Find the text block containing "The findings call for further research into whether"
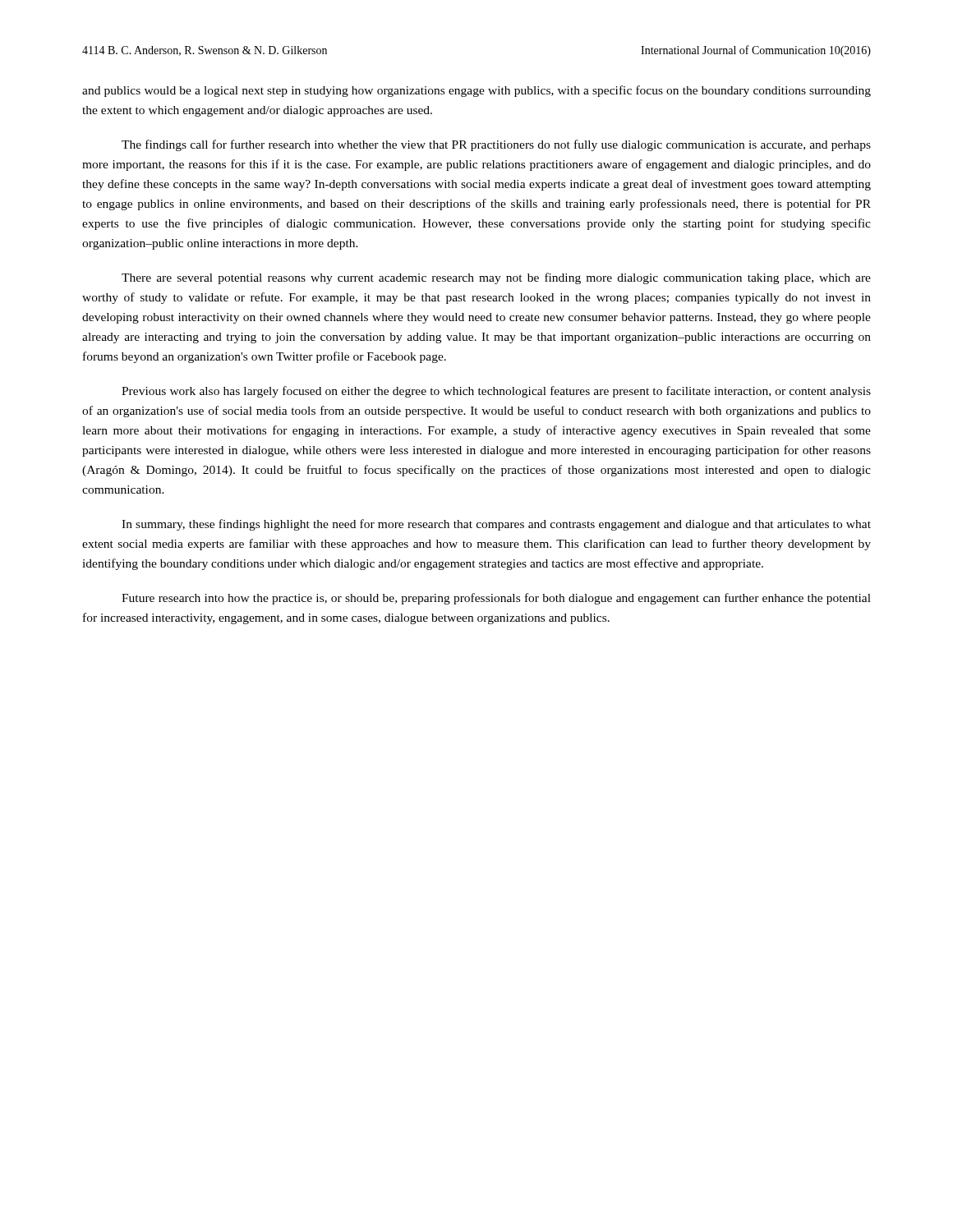 pyautogui.click(x=476, y=194)
